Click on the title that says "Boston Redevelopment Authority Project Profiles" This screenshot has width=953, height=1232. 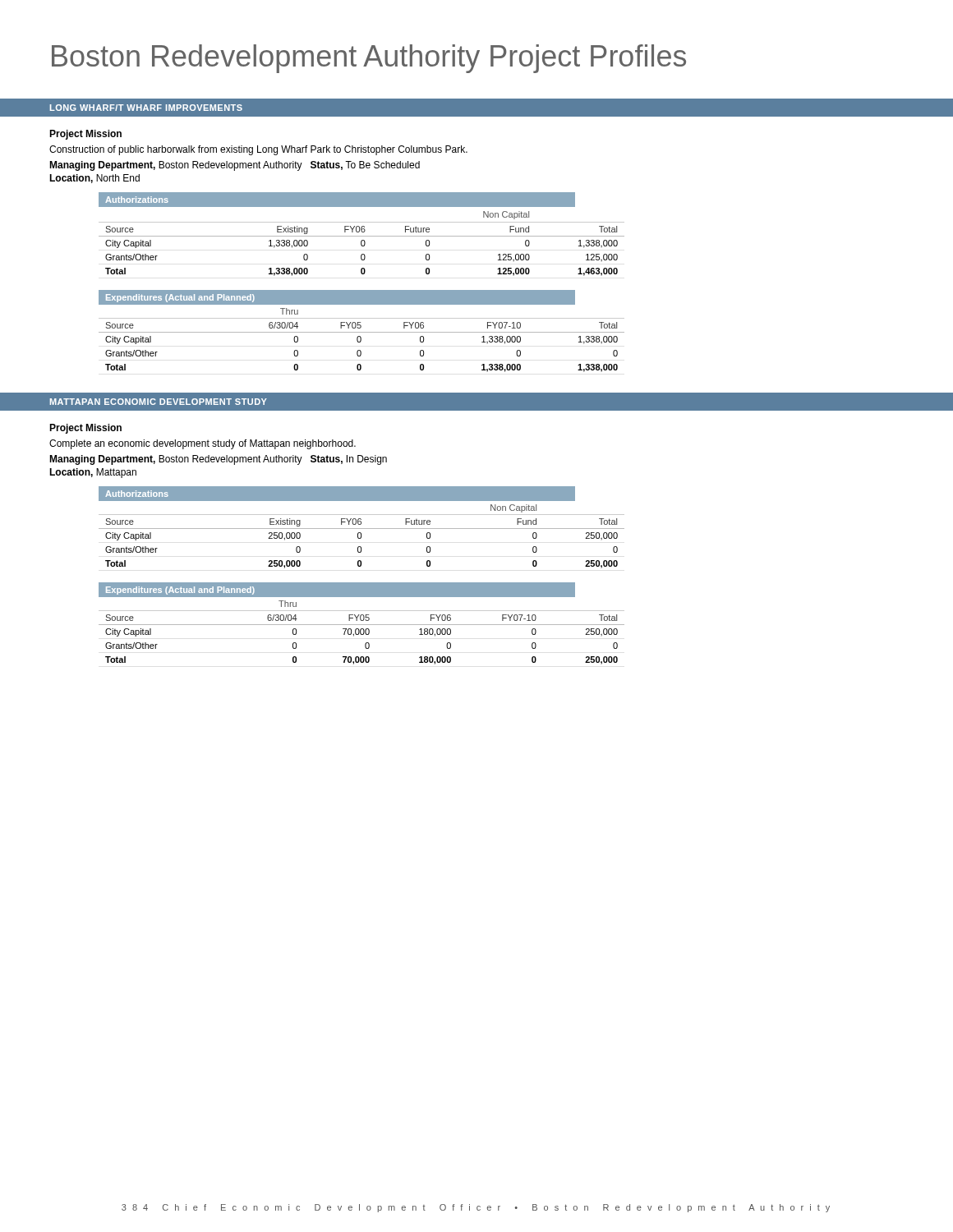coord(368,56)
